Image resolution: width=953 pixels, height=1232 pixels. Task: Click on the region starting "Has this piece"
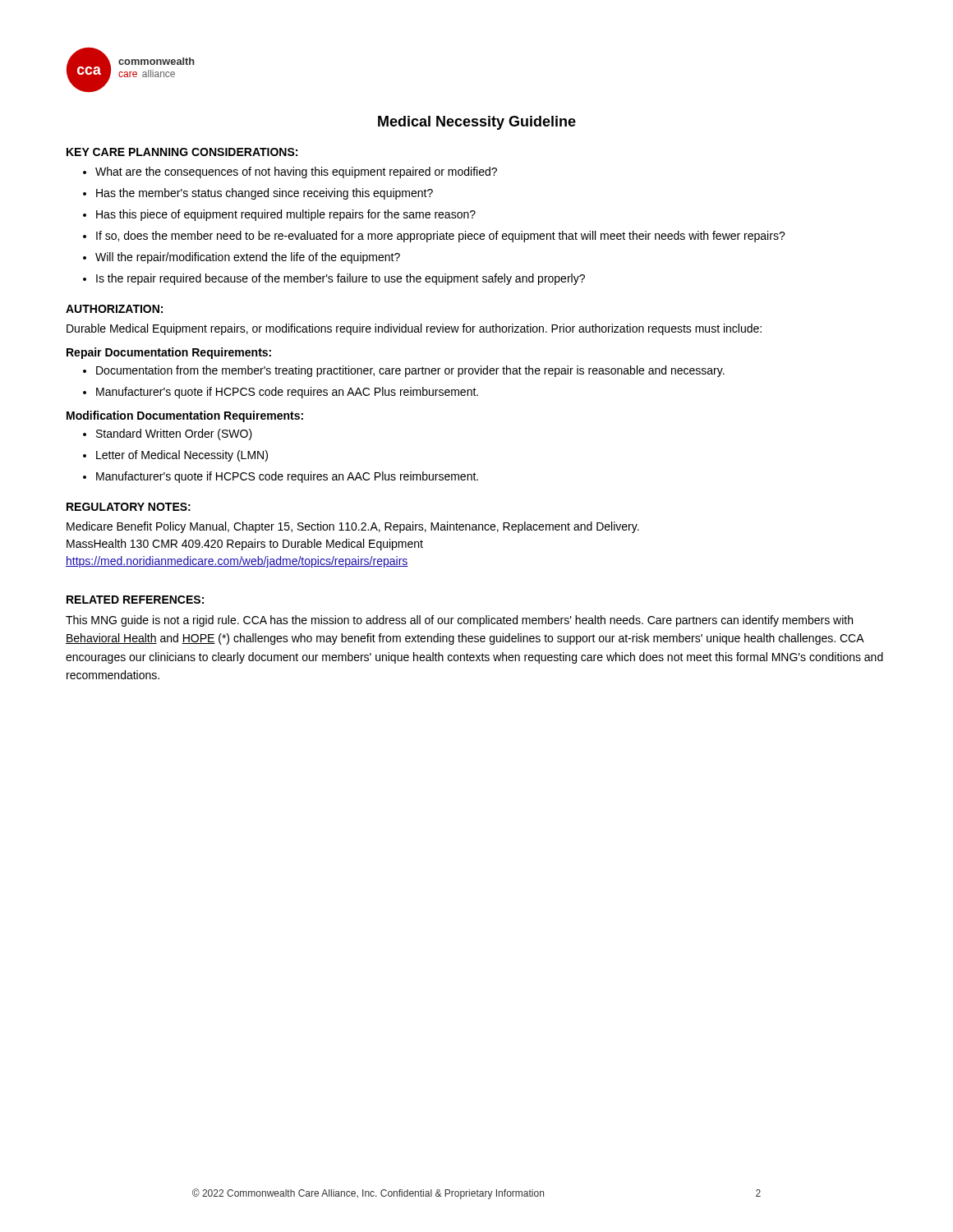(286, 214)
